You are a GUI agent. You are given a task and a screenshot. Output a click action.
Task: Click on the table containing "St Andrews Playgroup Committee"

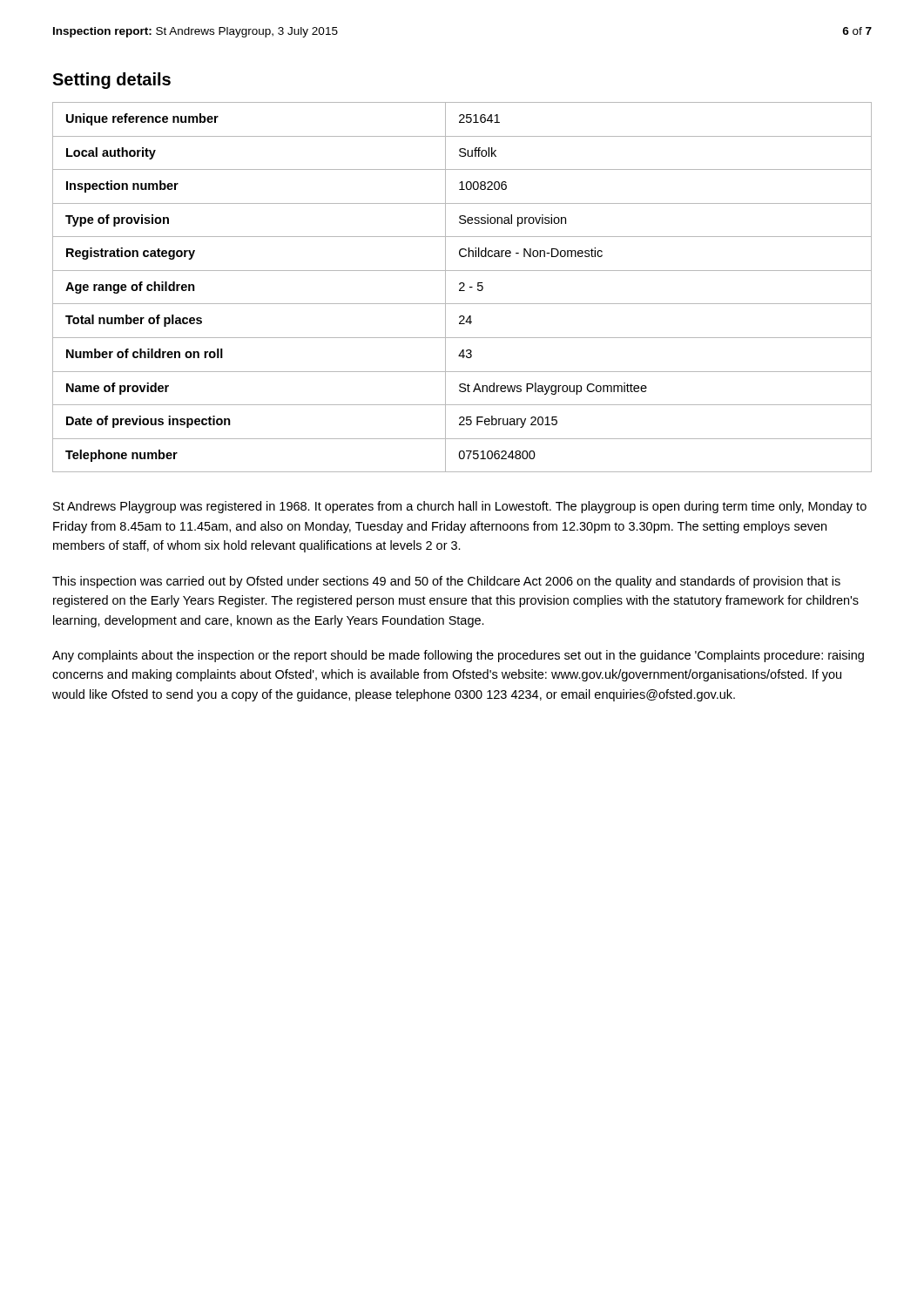[x=462, y=287]
